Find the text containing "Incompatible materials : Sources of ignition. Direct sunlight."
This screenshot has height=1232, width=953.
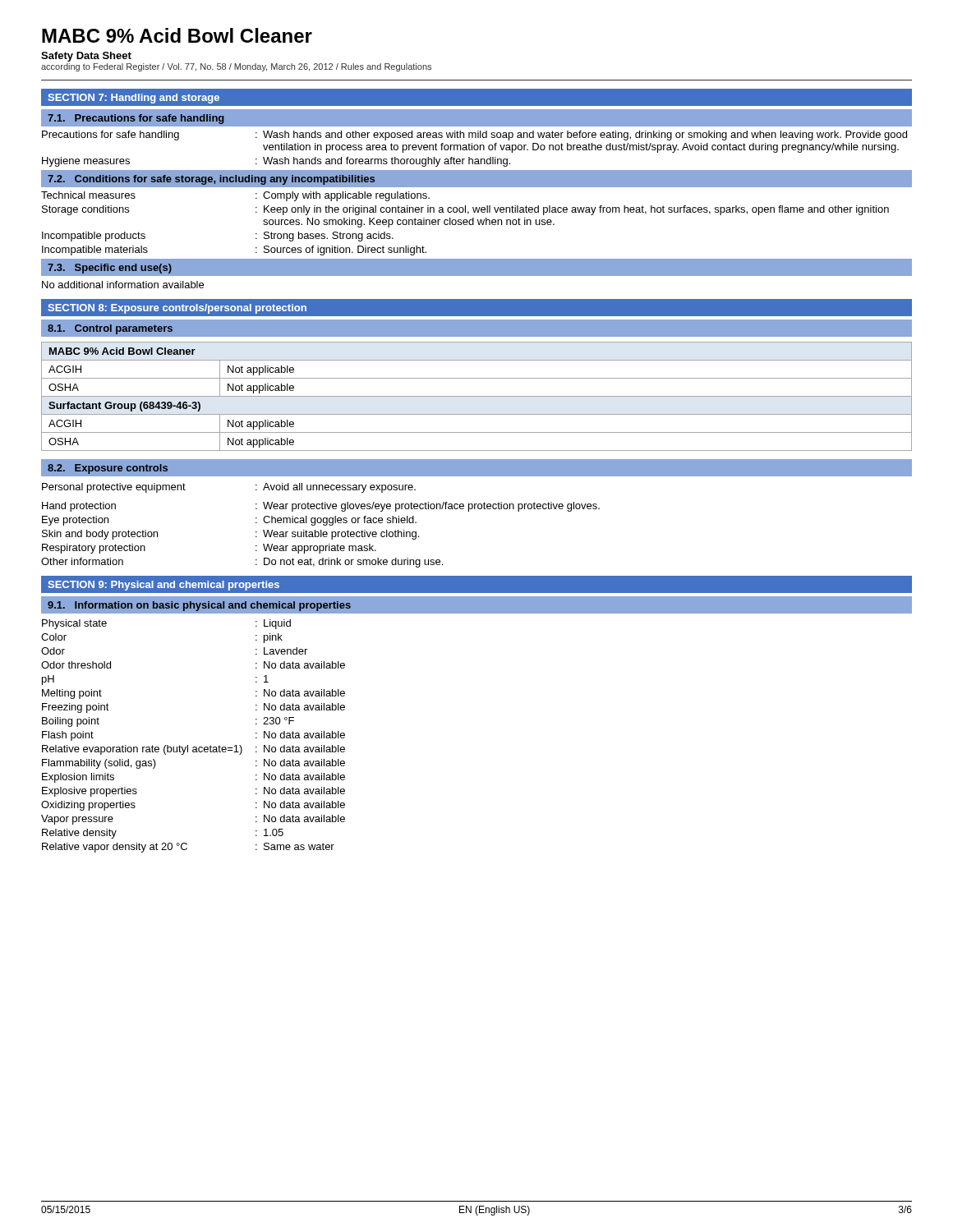tap(476, 249)
